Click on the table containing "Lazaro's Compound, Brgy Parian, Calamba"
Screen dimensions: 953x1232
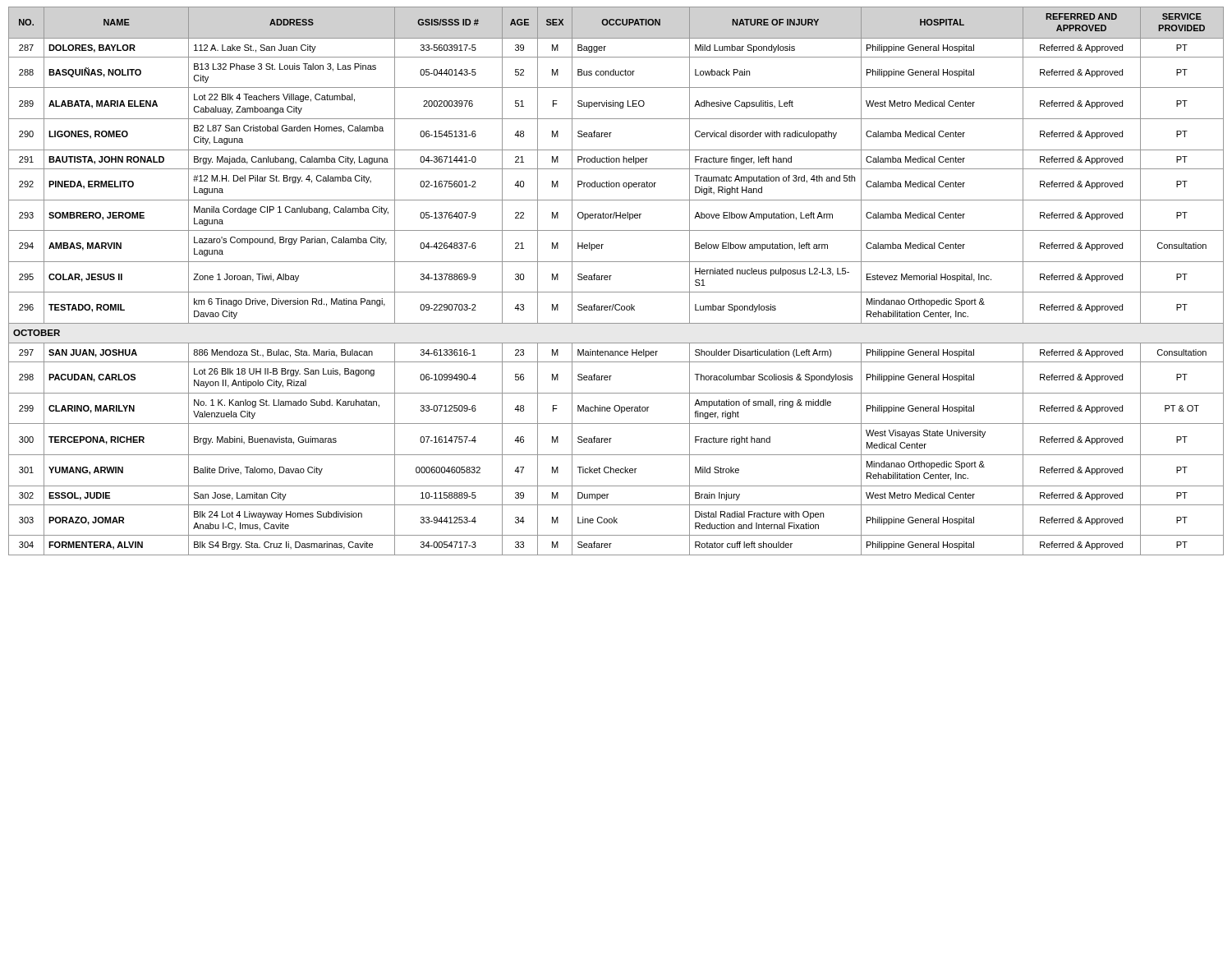[x=616, y=281]
